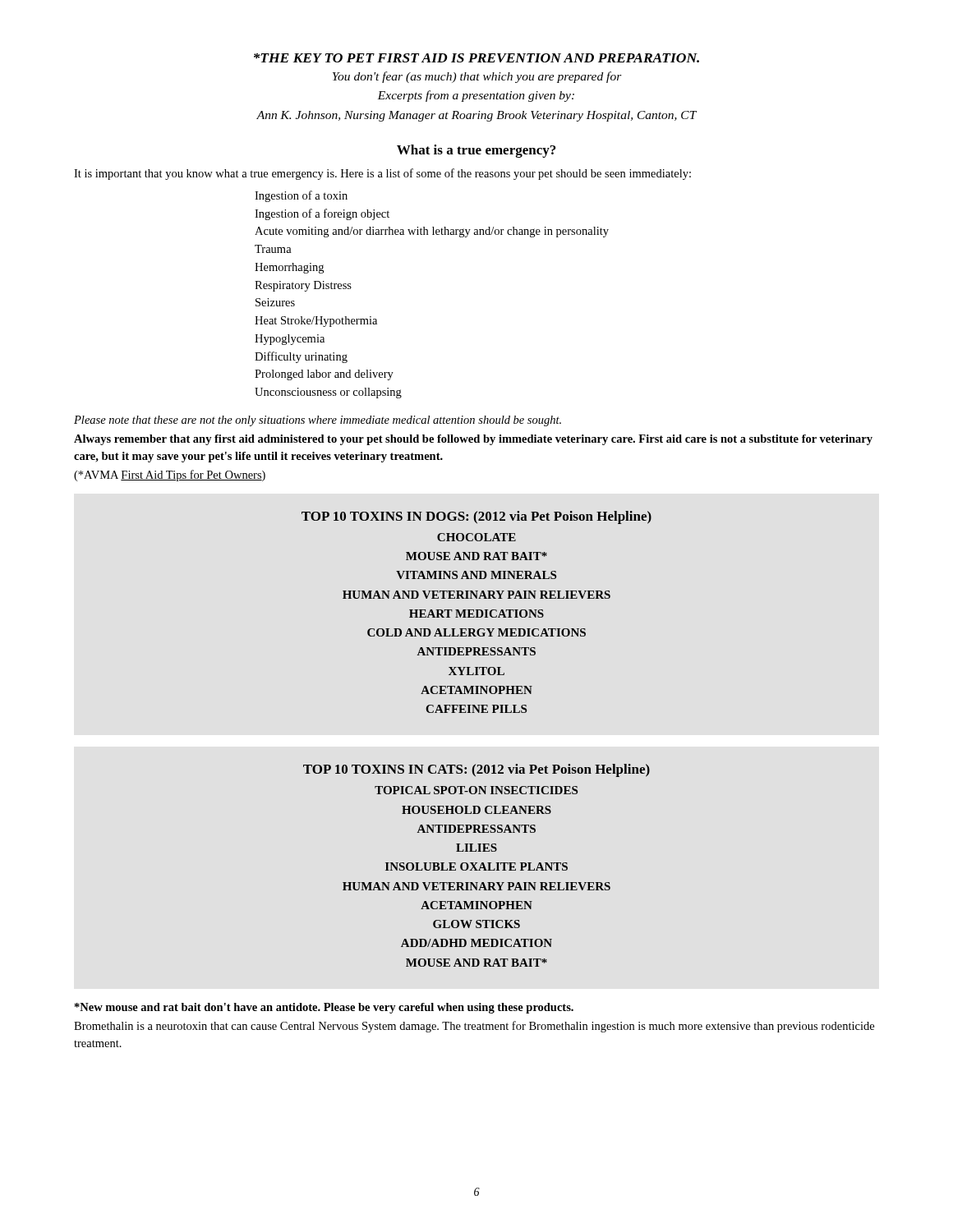The image size is (953, 1232).
Task: Point to "Unconsciousness or collapsing"
Action: tap(328, 392)
